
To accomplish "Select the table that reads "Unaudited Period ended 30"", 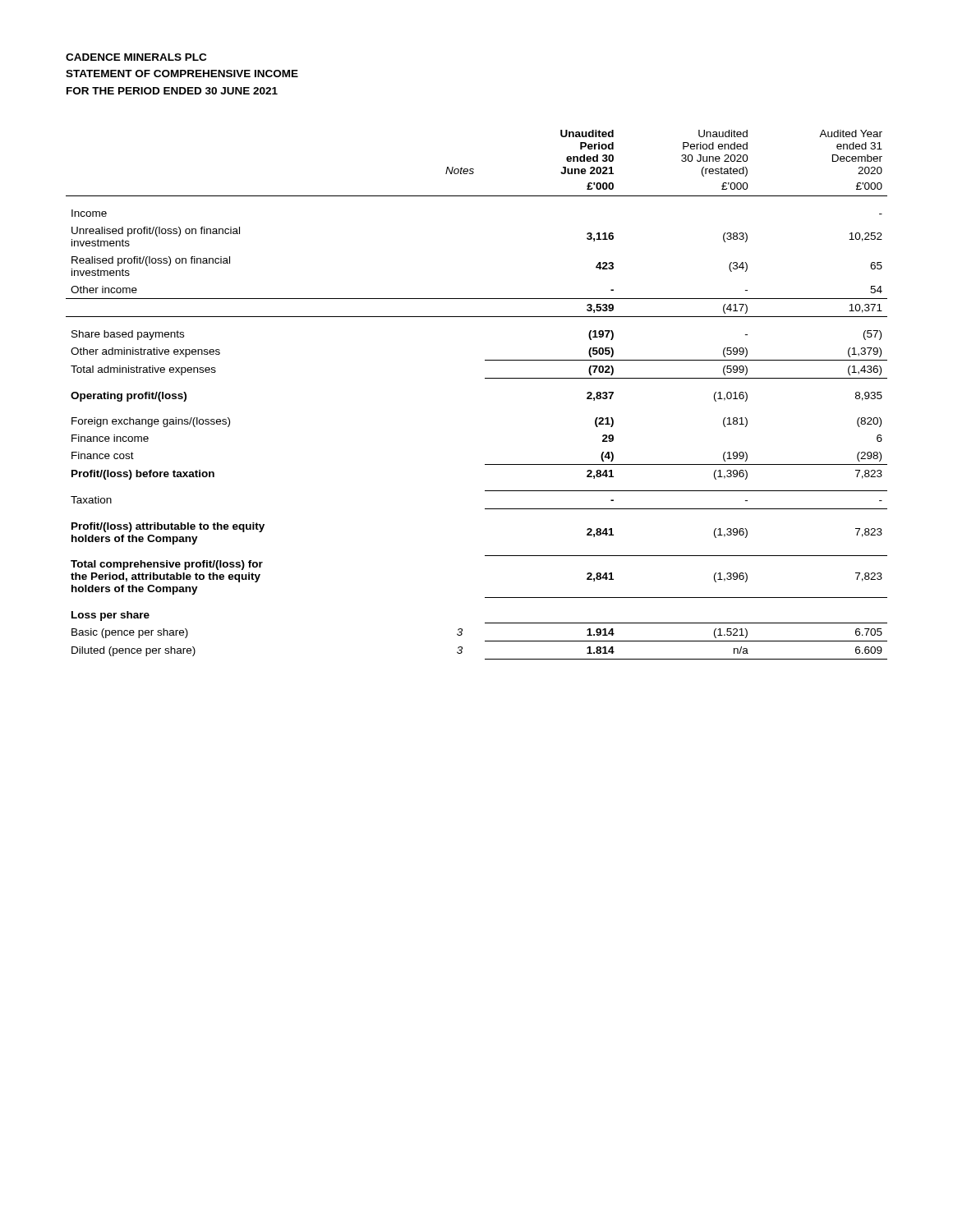I will (476, 393).
